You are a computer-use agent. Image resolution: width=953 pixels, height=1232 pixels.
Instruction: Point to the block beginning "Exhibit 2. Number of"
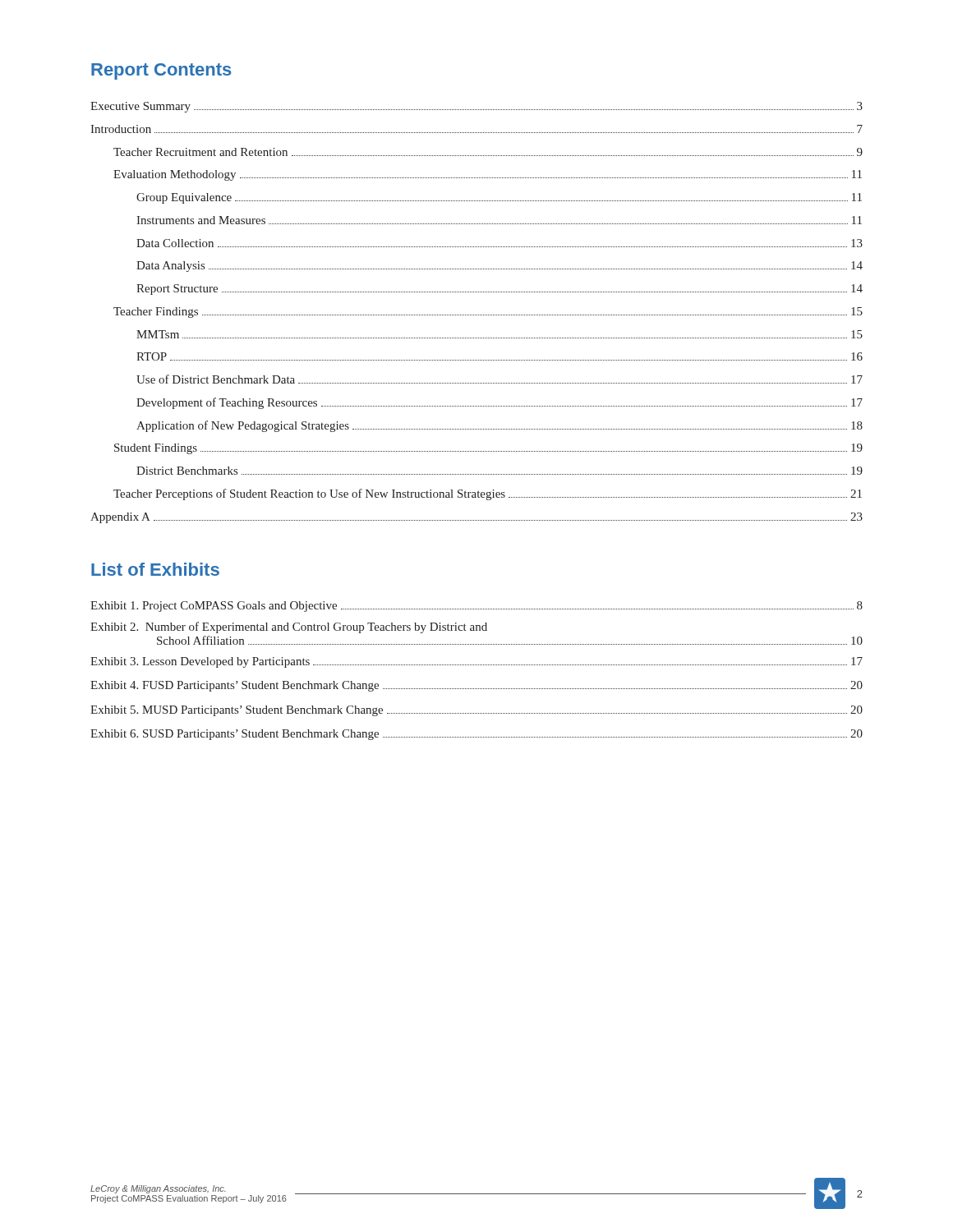[476, 634]
